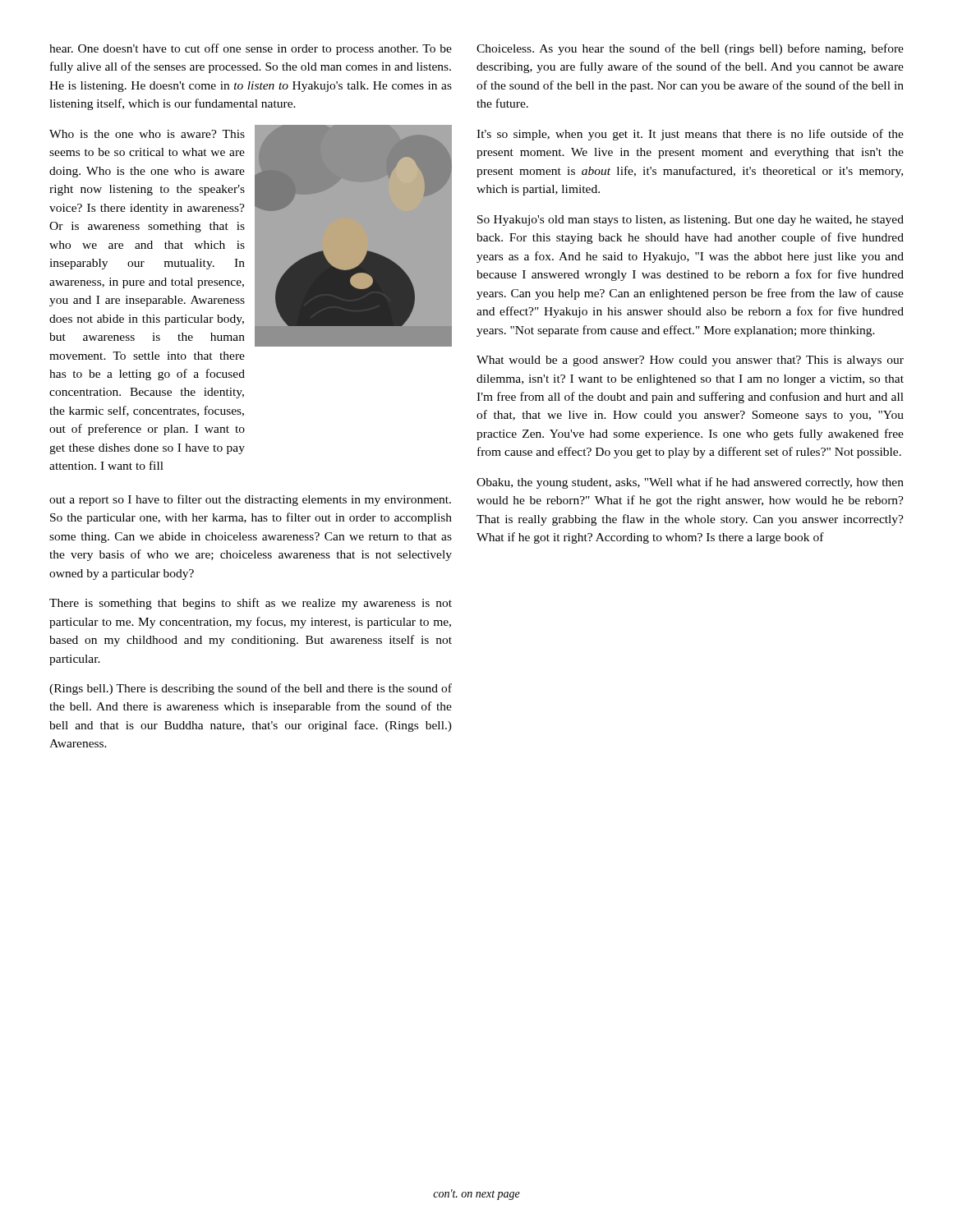The width and height of the screenshot is (953, 1232).
Task: Locate the text block that reads "Obaku, the young student, asks, "Well what"
Action: [x=690, y=510]
